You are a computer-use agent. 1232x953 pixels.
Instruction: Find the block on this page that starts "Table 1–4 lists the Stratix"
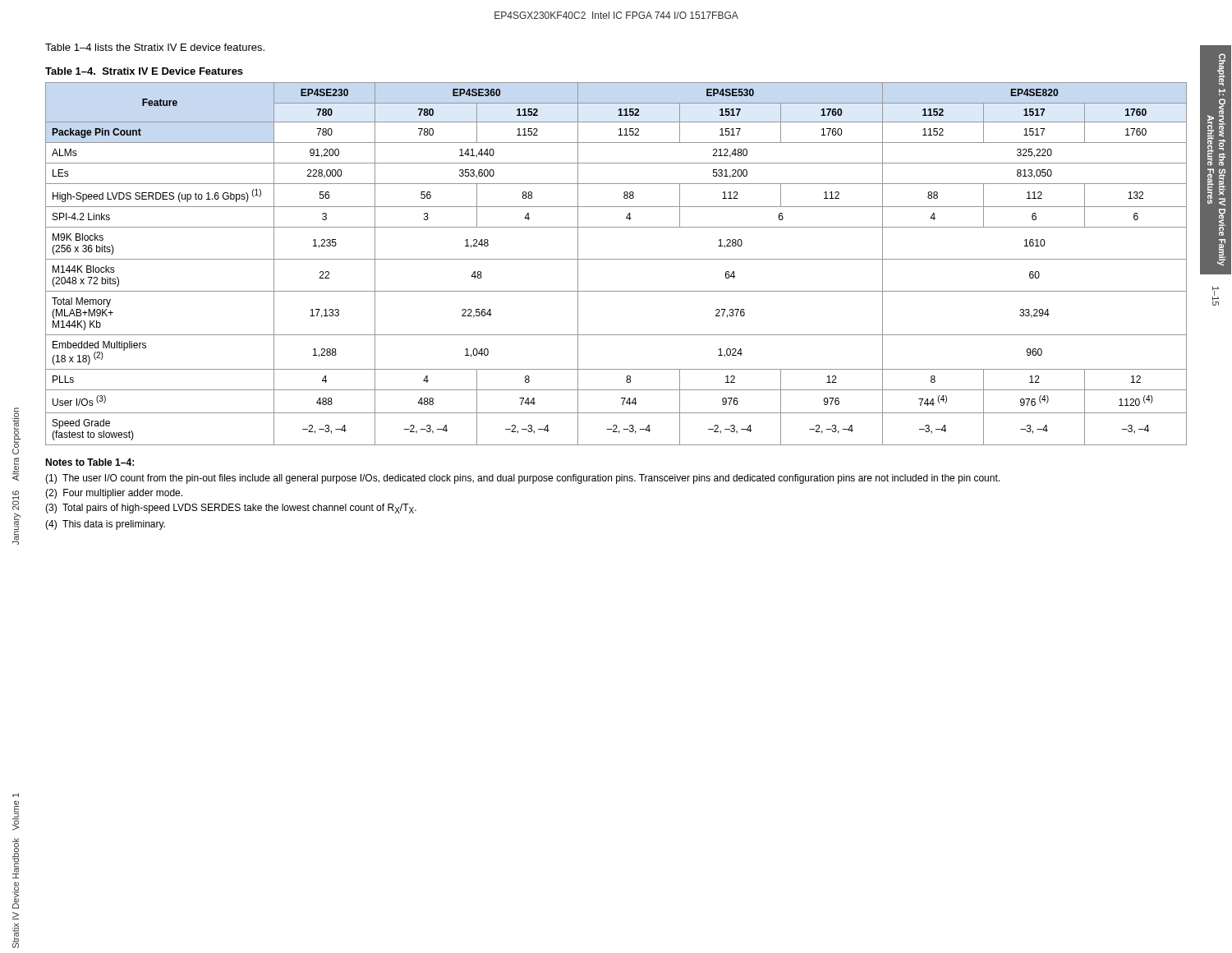155,47
